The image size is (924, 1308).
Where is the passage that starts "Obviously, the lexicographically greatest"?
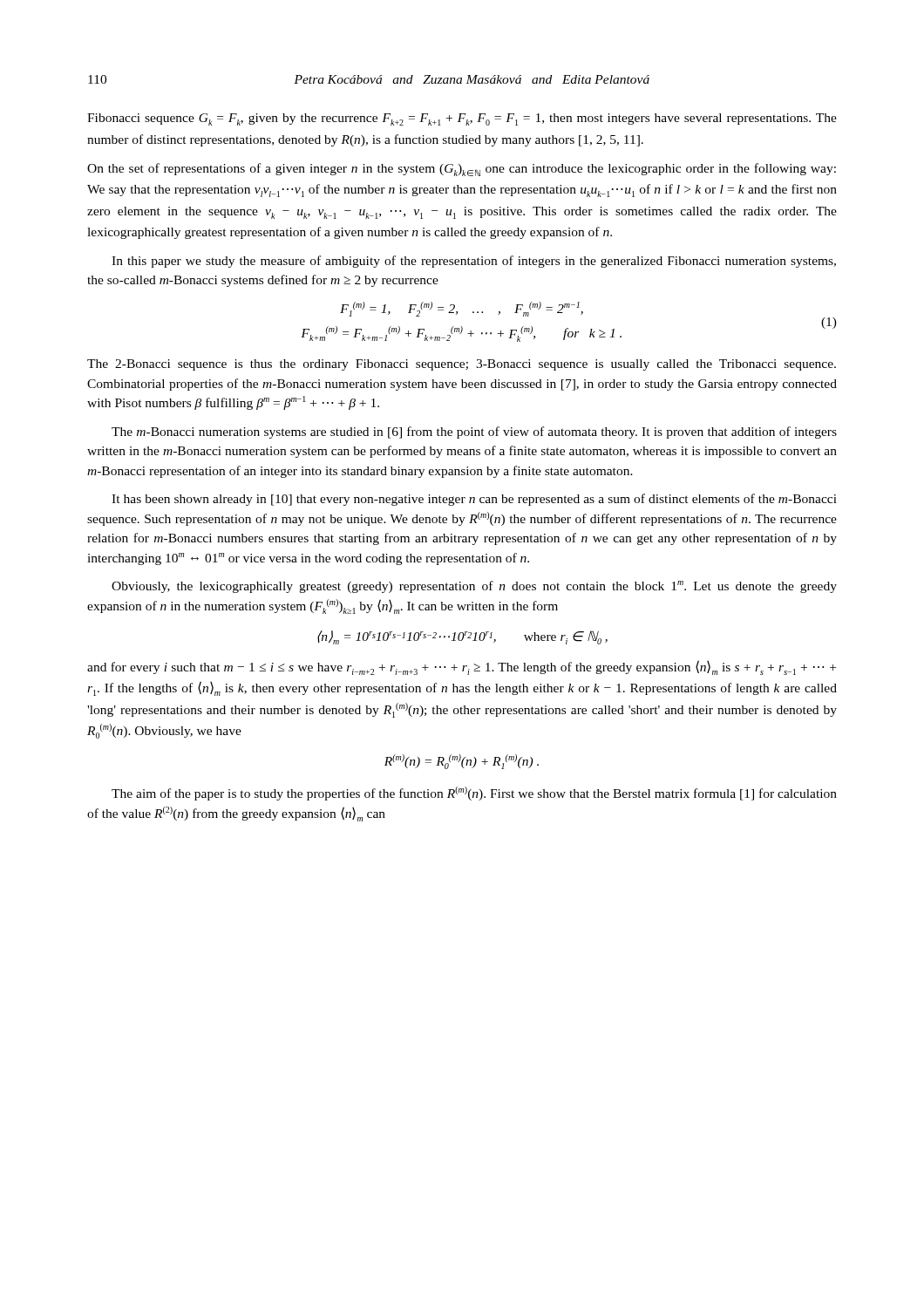point(462,597)
